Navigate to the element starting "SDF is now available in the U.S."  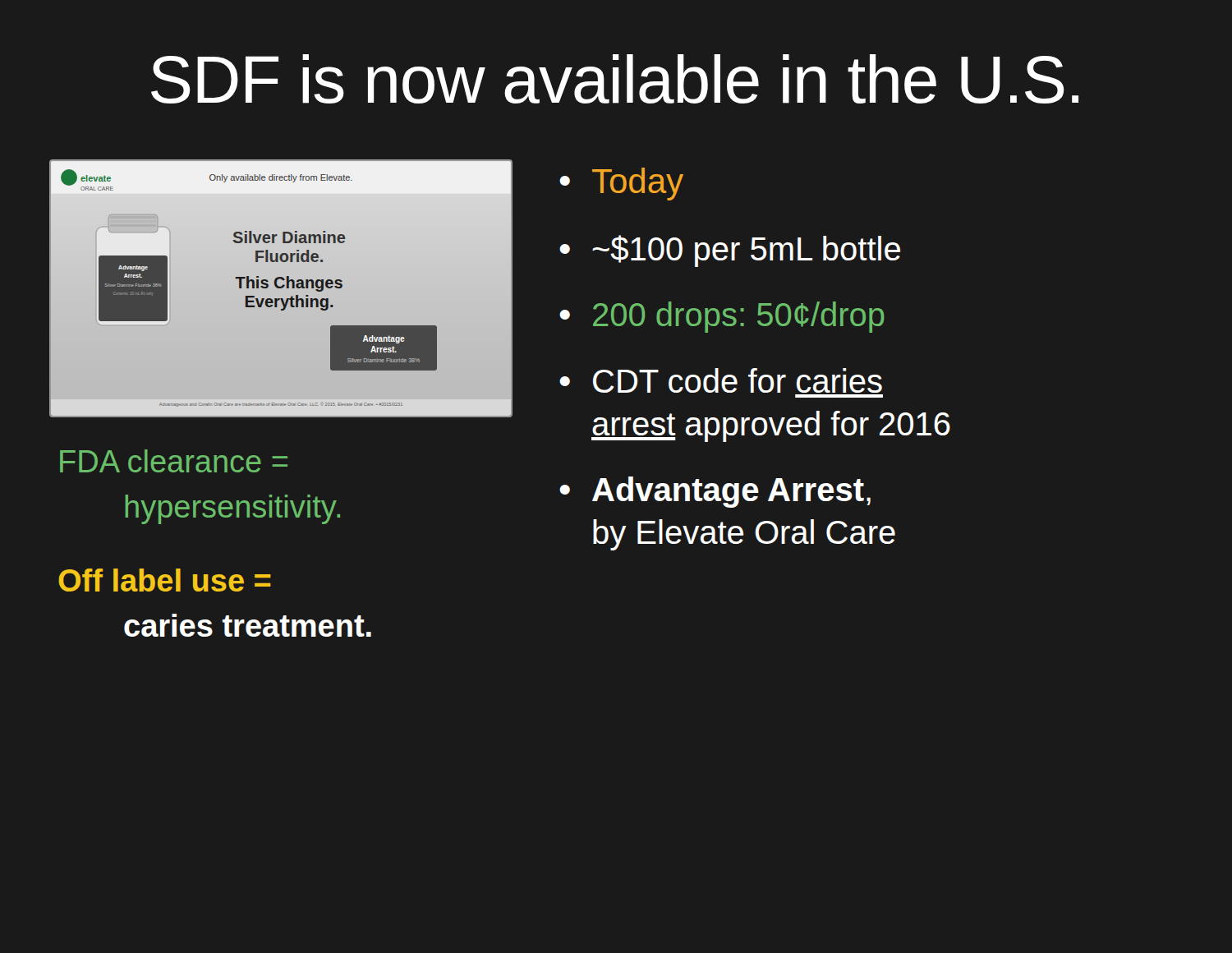616,84
